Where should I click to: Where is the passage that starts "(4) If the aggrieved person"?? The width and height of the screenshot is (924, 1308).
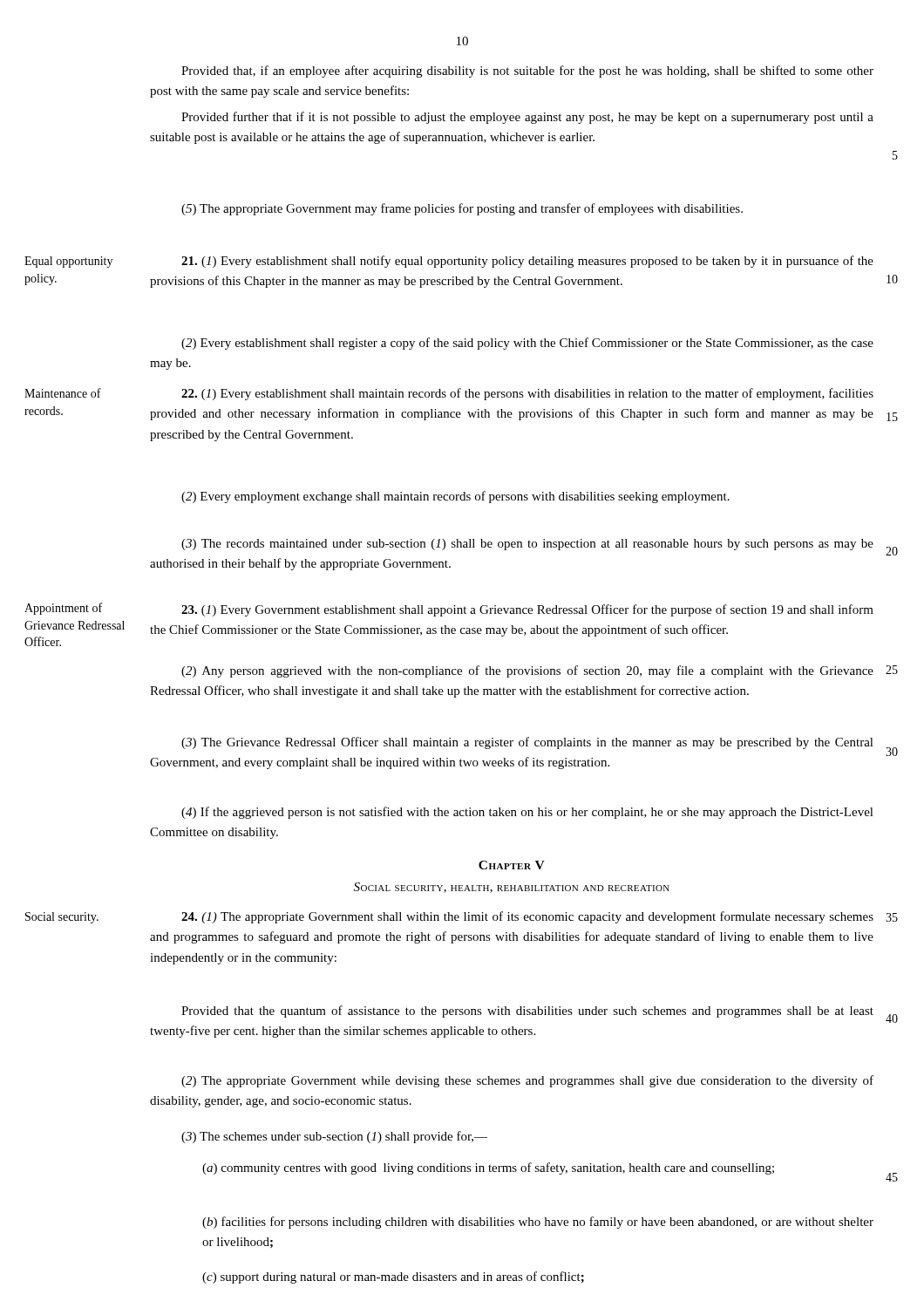coord(512,822)
